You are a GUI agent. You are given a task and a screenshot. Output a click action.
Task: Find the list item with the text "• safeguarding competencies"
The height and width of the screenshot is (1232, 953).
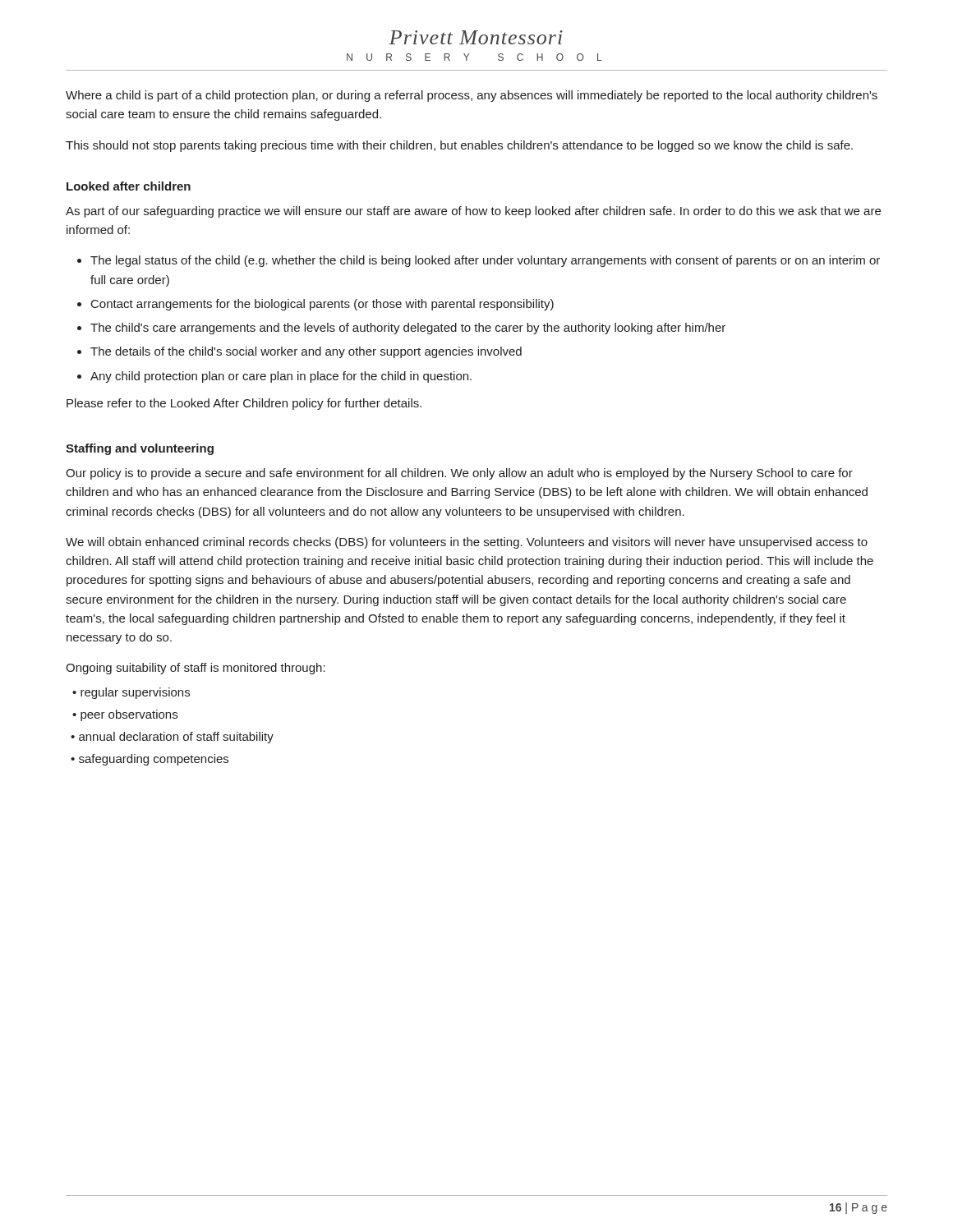150,759
